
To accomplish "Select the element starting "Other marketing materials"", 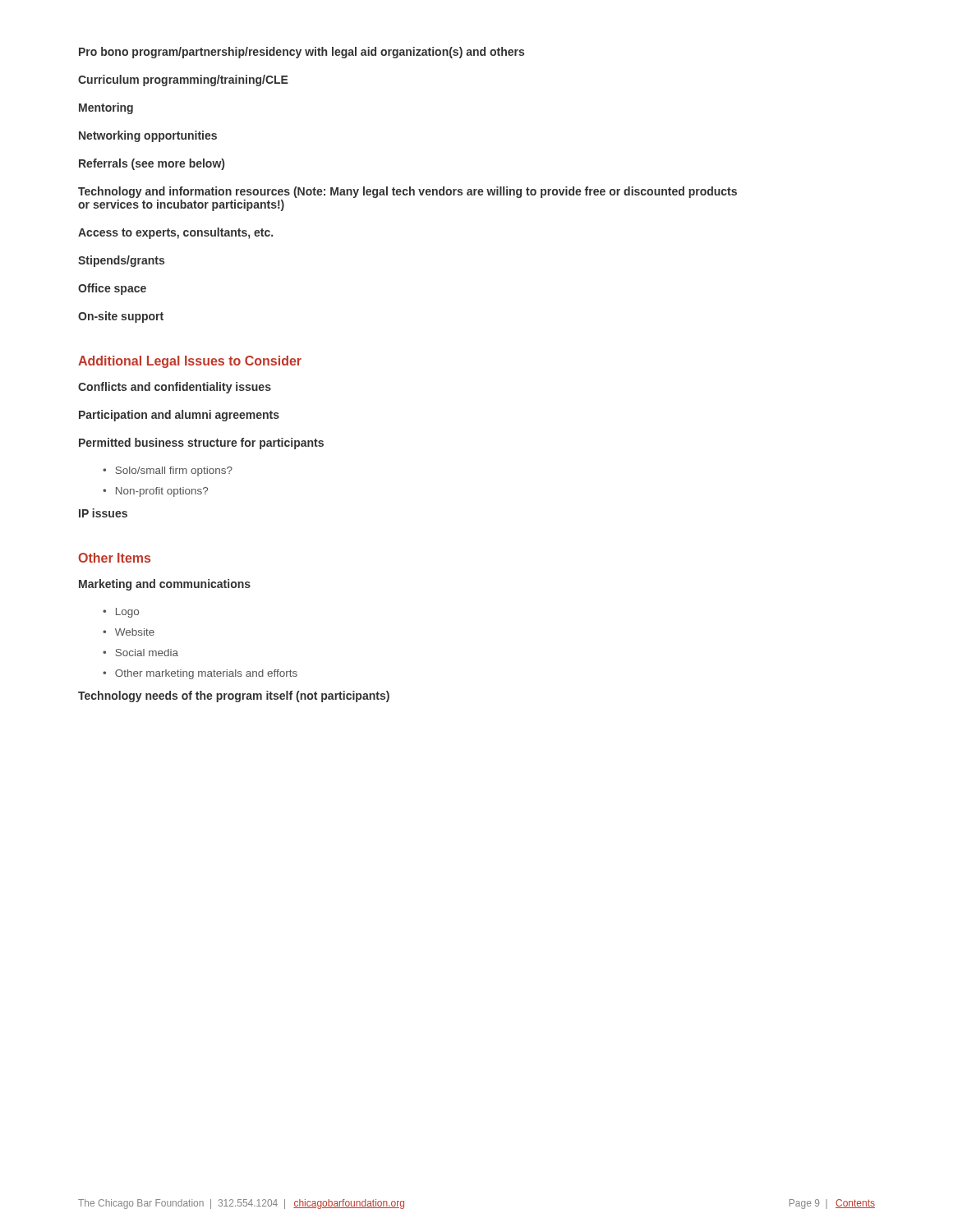I will tap(206, 673).
